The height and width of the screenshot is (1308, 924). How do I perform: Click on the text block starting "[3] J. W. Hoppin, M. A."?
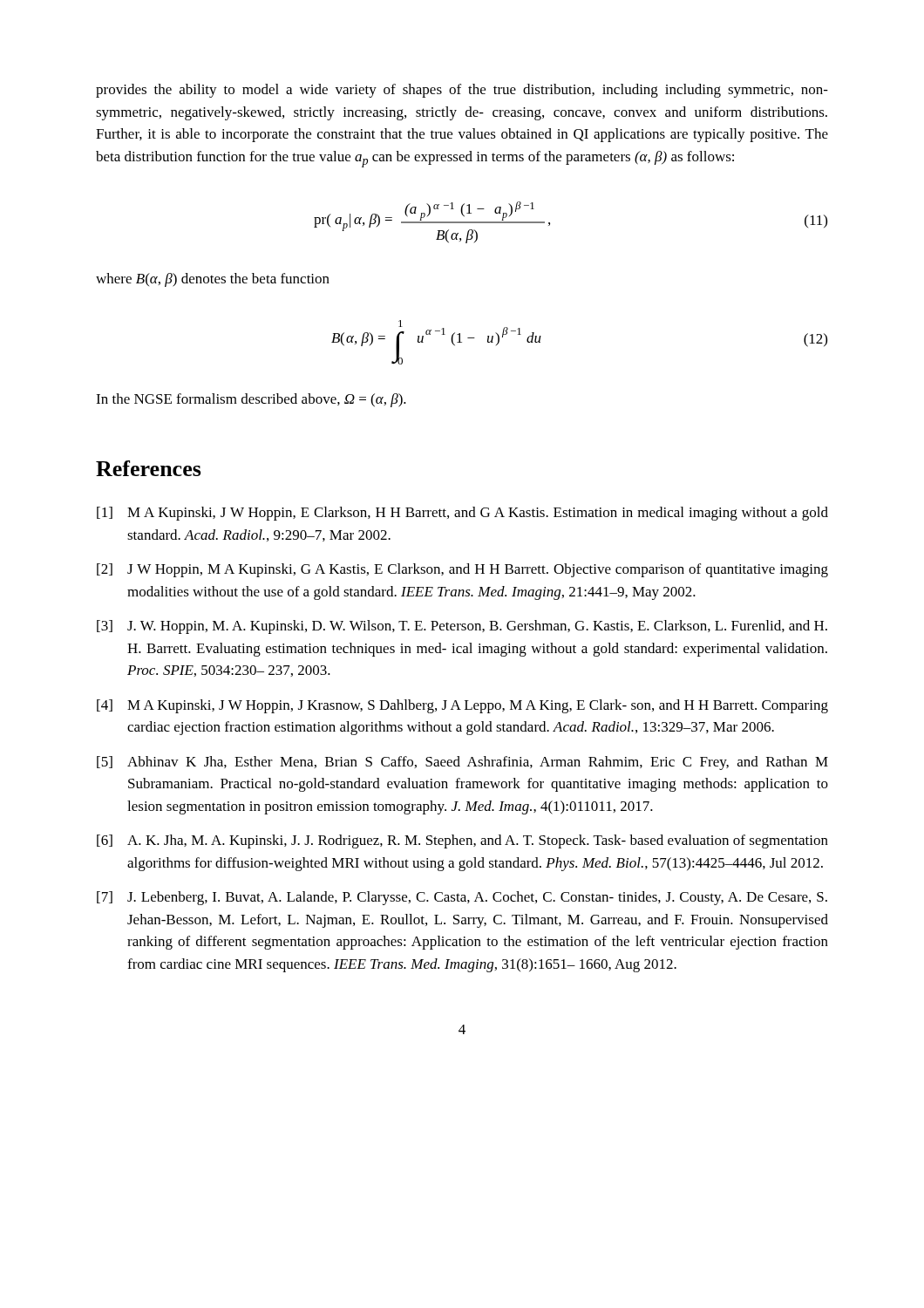(462, 648)
